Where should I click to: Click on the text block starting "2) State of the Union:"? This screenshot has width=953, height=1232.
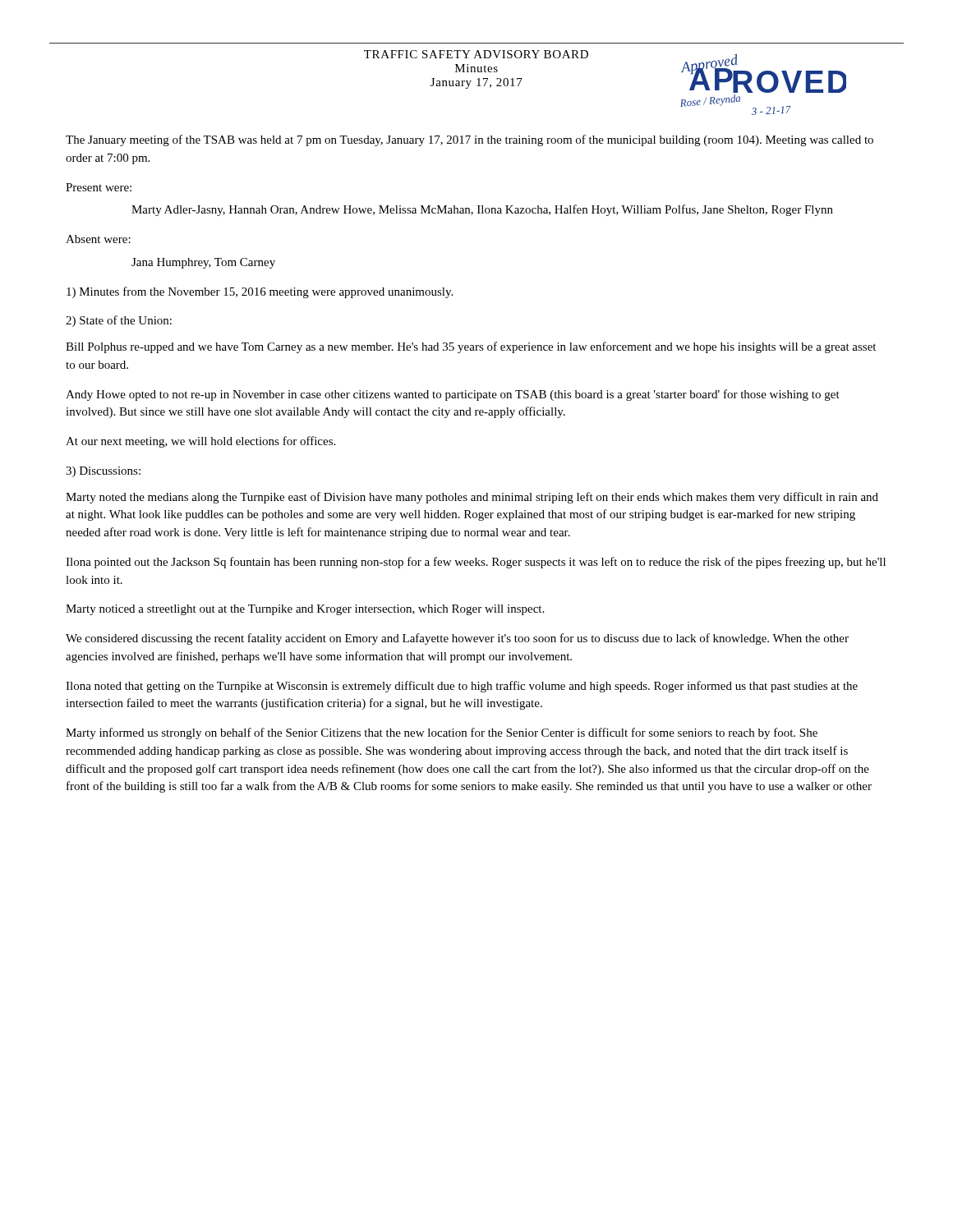pyautogui.click(x=119, y=321)
